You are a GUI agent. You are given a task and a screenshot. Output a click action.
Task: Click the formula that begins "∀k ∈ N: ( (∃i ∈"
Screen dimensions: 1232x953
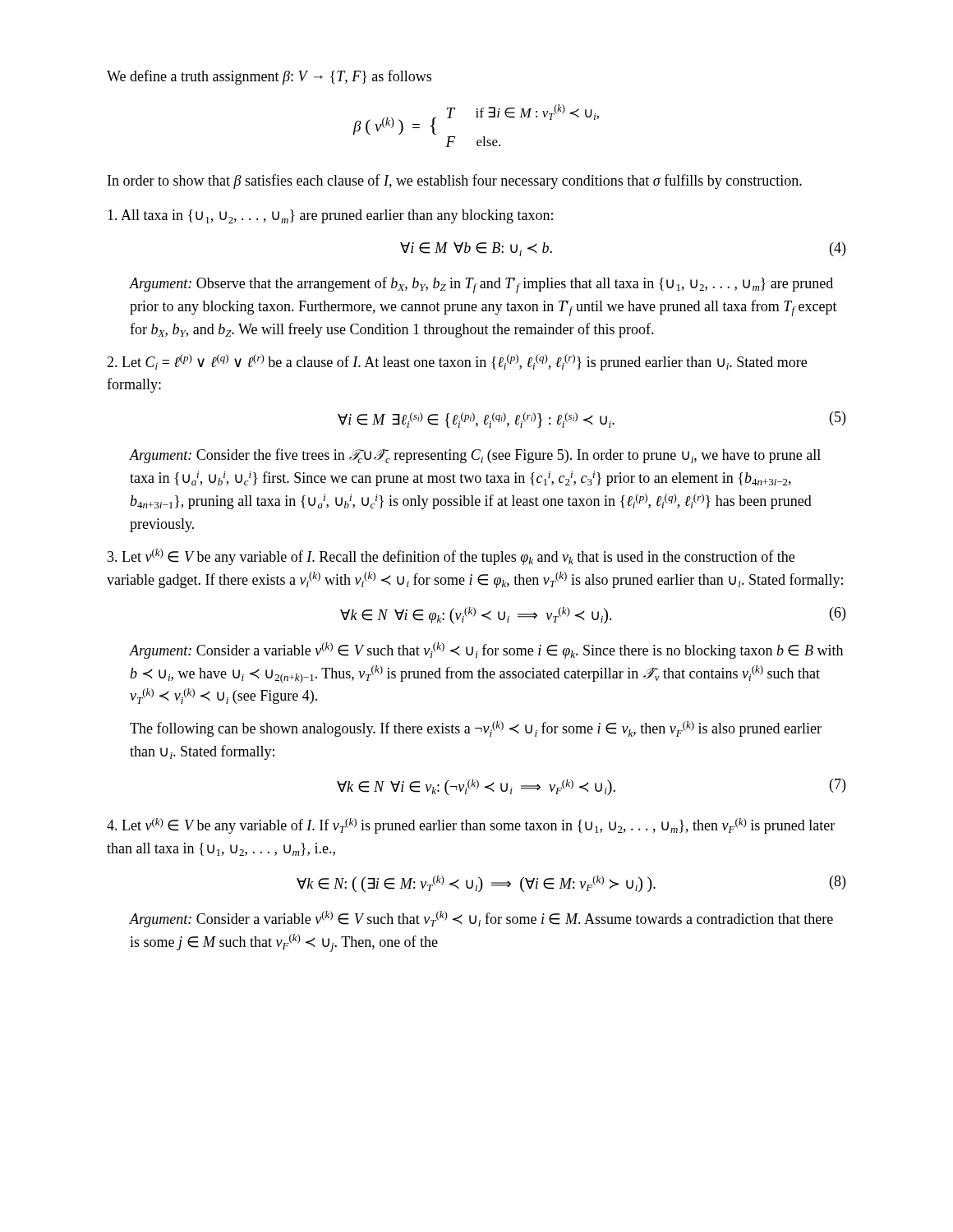pos(572,881)
